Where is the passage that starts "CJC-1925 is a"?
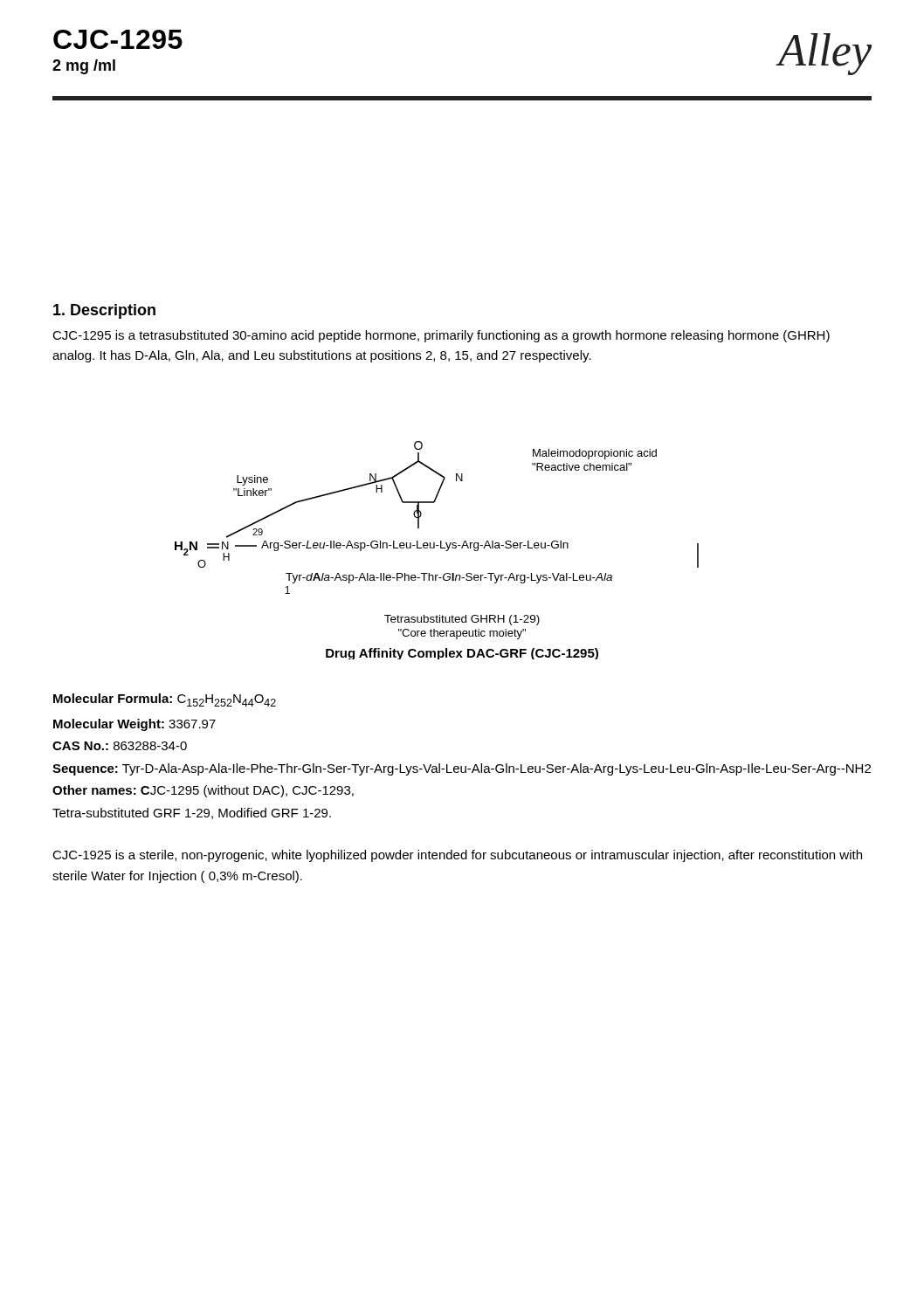The height and width of the screenshot is (1310, 924). click(x=458, y=865)
